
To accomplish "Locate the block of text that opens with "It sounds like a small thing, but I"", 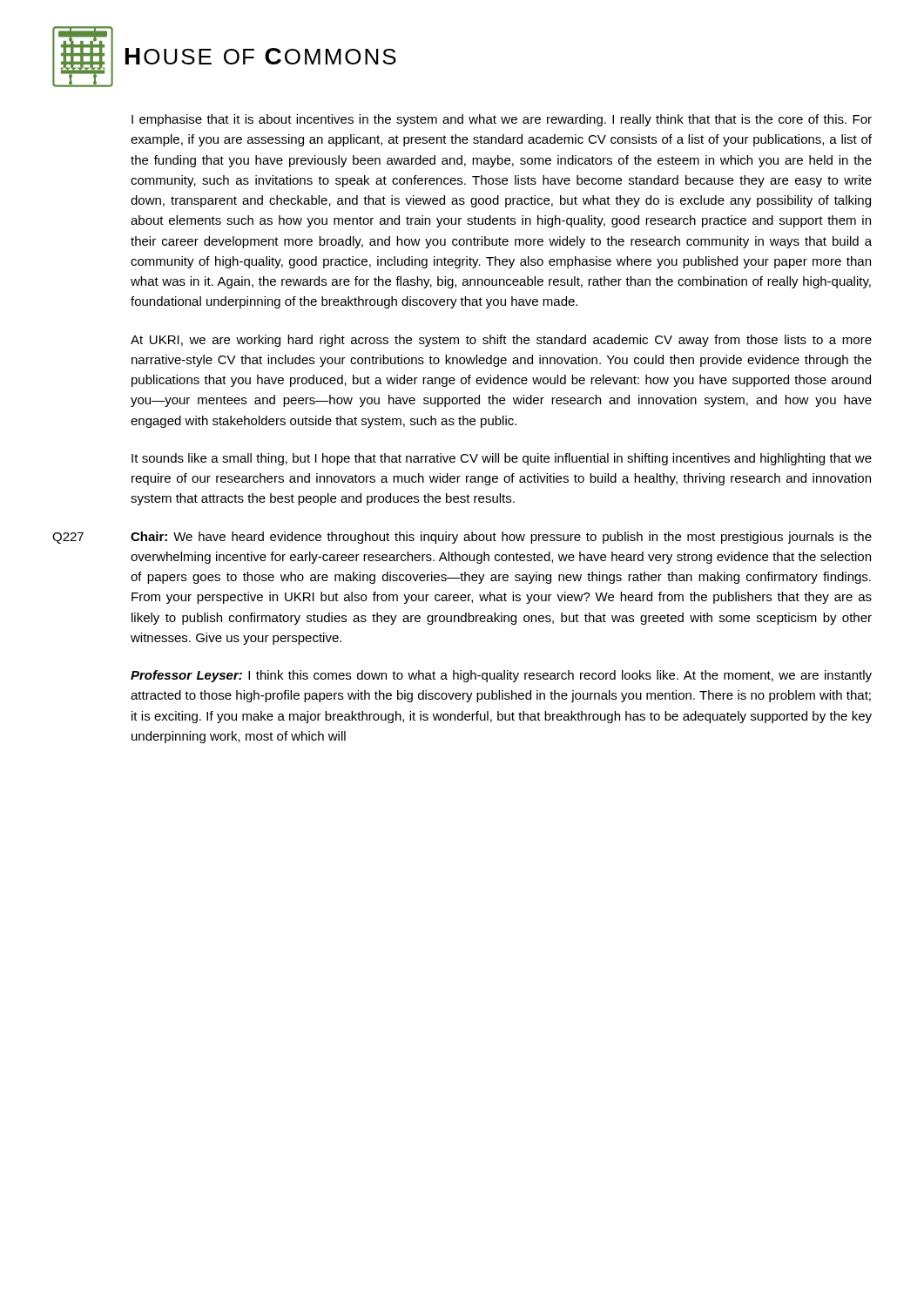I will click(501, 478).
